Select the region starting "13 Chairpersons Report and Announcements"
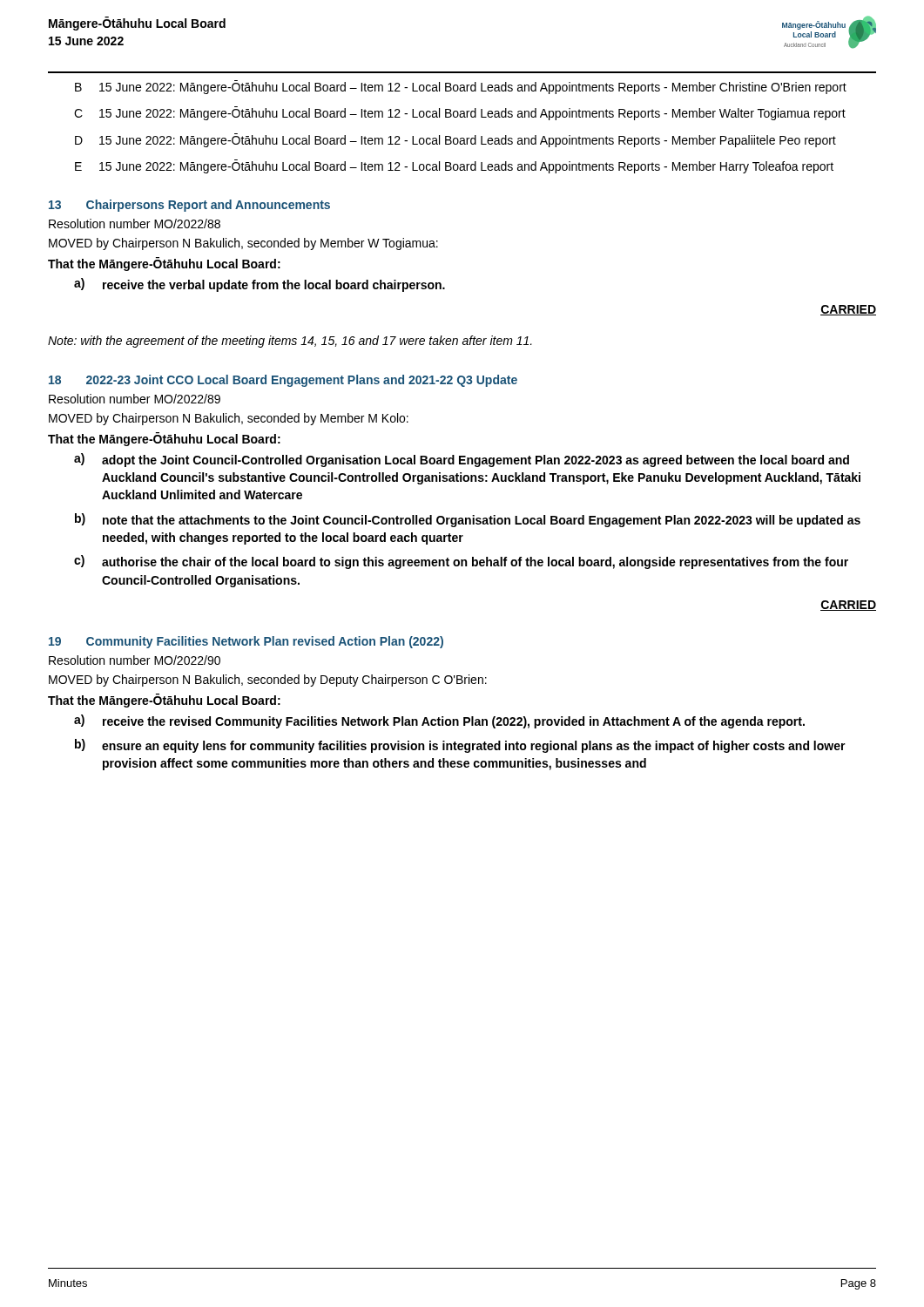 (x=189, y=205)
